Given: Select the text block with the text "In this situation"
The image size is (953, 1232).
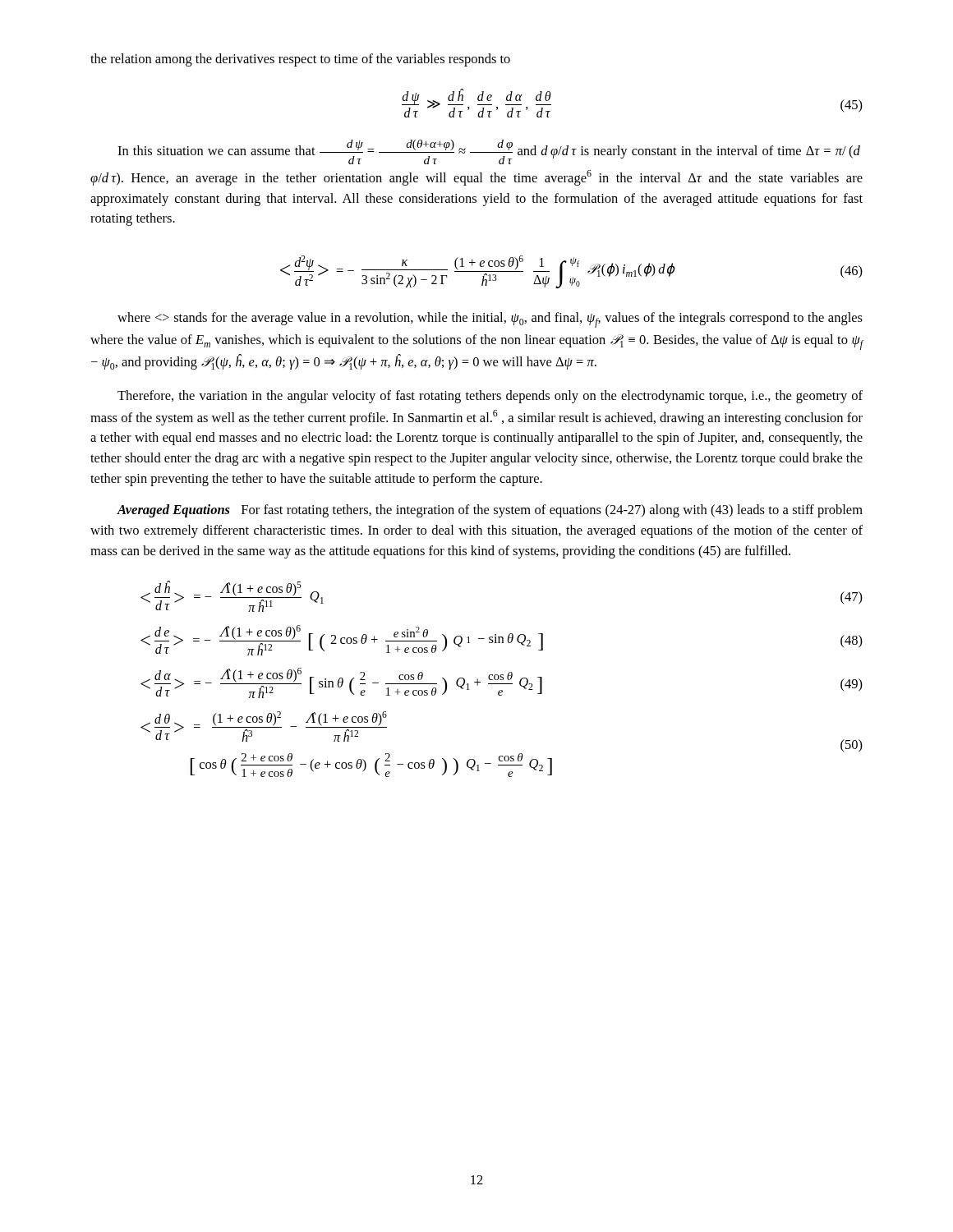Looking at the screenshot, I should click(x=476, y=182).
